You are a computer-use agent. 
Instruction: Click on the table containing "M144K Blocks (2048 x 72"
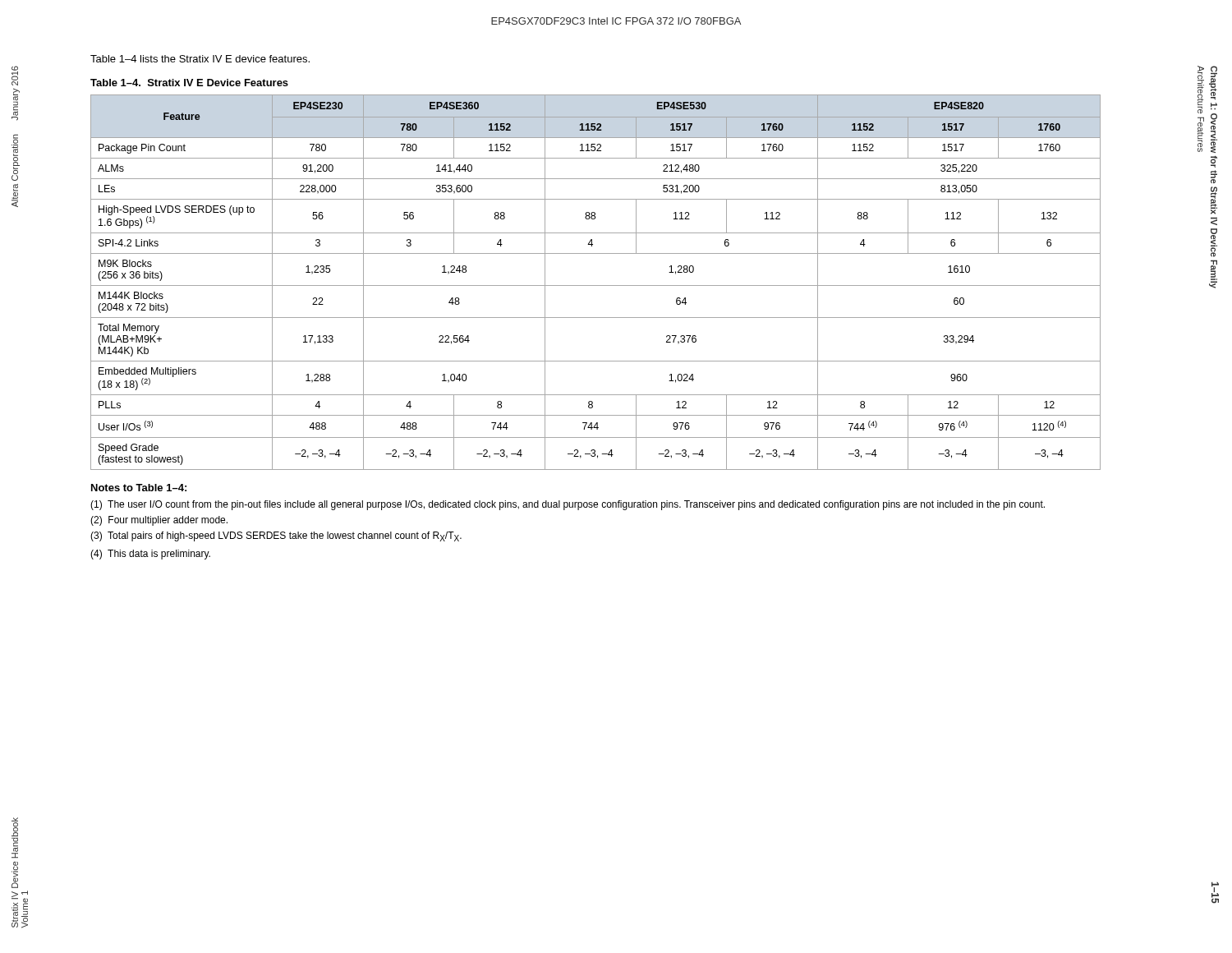pyautogui.click(x=595, y=282)
